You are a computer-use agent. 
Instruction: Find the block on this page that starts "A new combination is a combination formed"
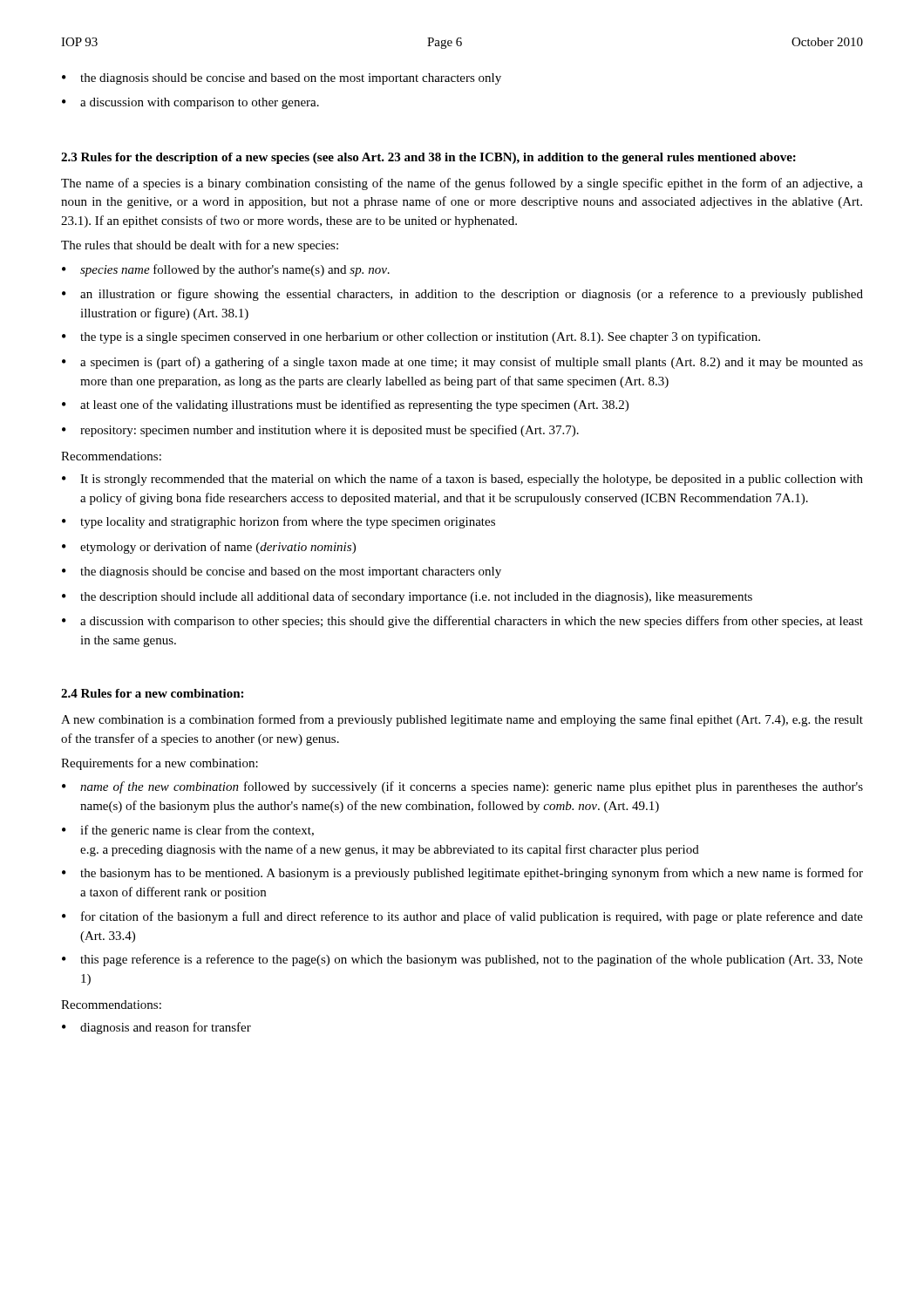(x=462, y=729)
